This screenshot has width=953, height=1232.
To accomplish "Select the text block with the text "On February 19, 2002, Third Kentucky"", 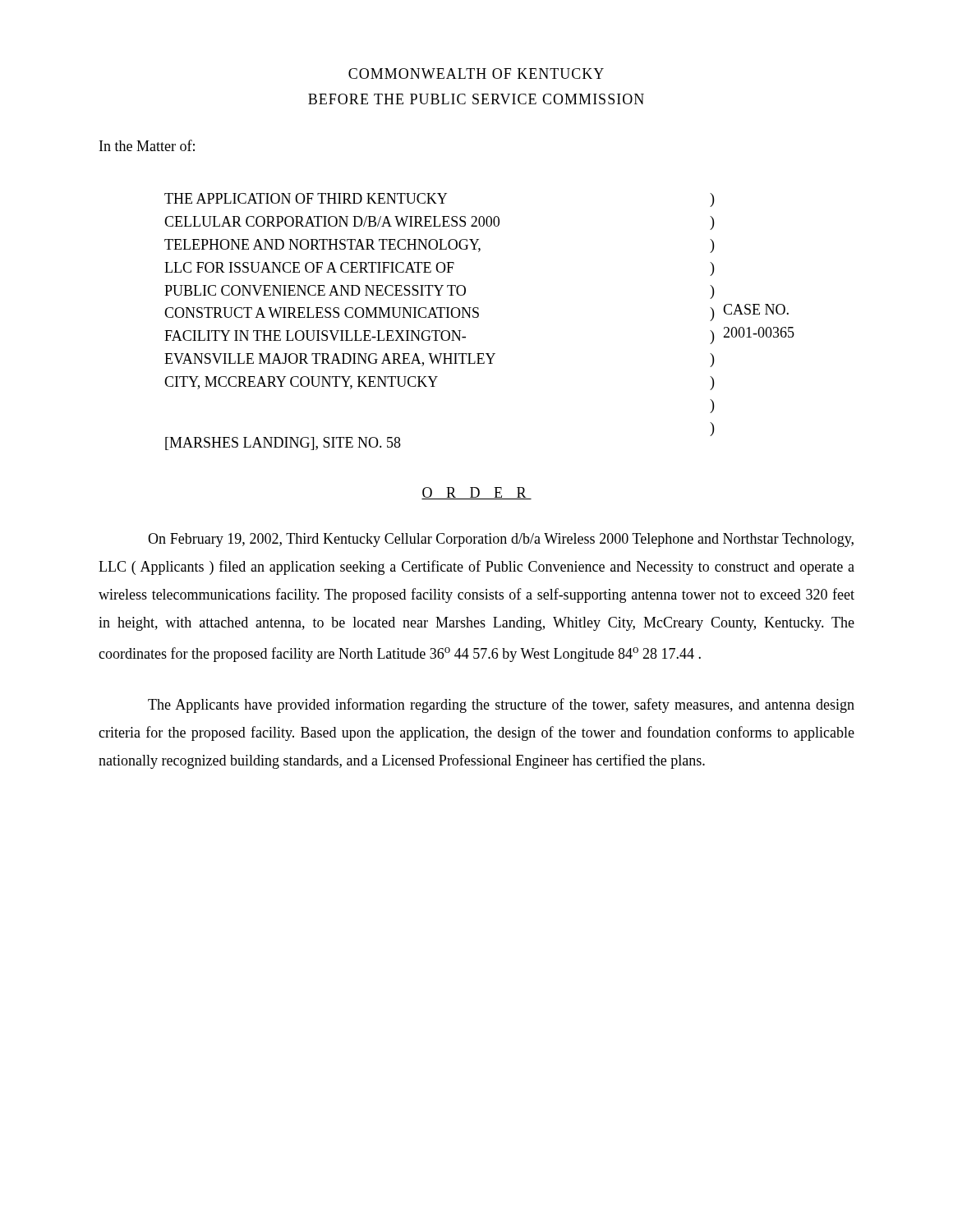I will 476,596.
